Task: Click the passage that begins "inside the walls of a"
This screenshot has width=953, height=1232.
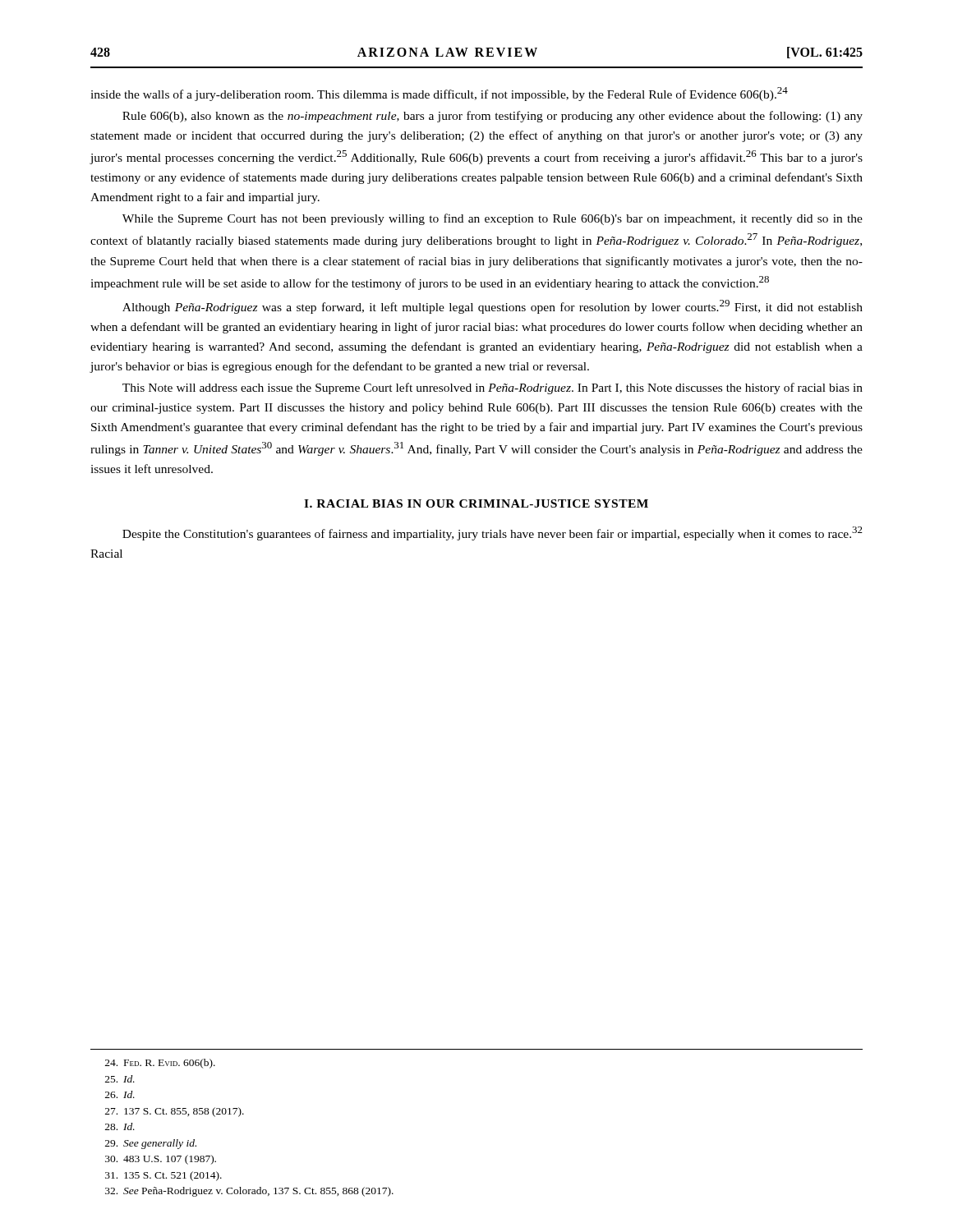Action: [x=476, y=93]
